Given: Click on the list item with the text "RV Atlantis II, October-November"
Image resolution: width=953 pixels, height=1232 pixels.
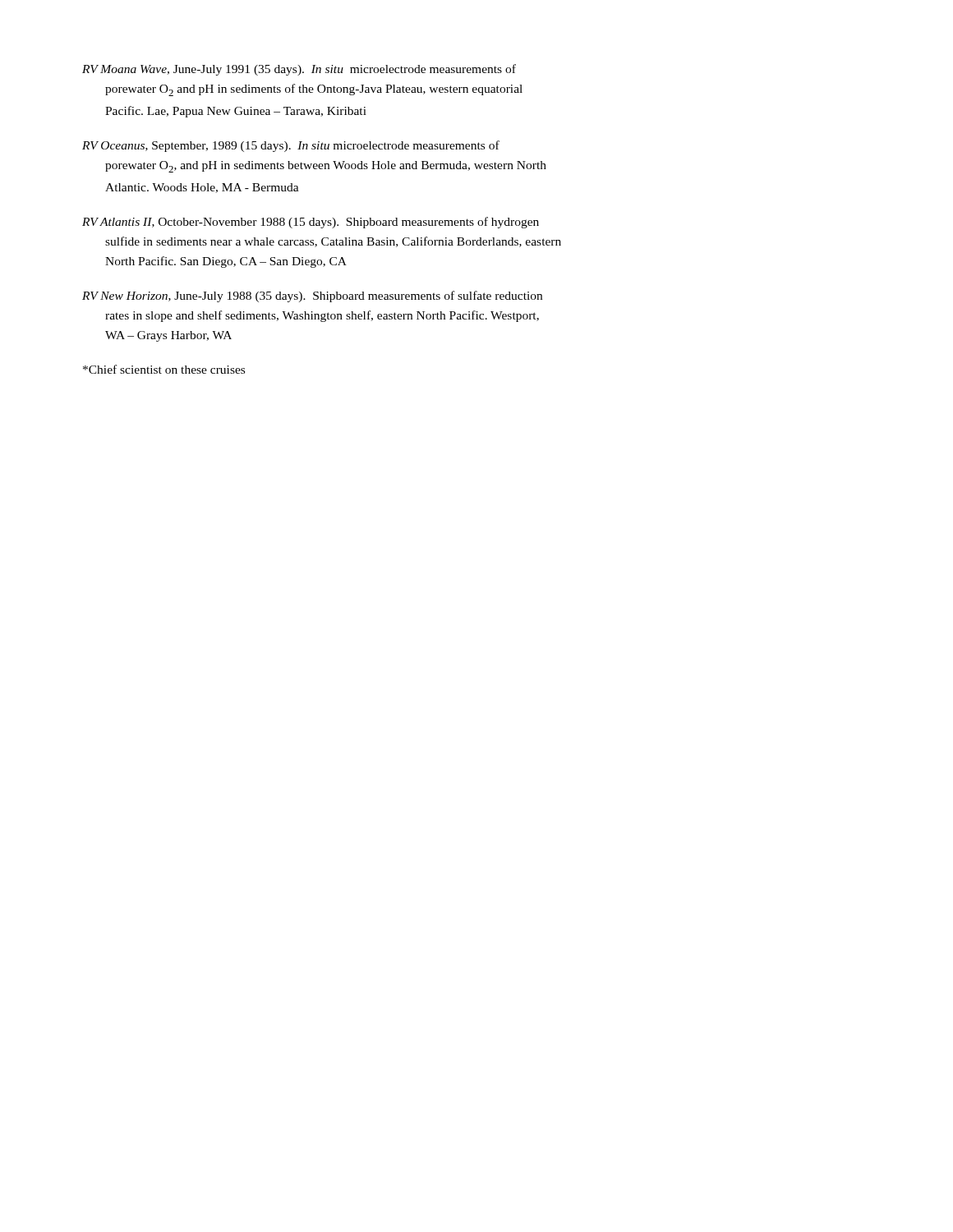Looking at the screenshot, I should [x=476, y=242].
